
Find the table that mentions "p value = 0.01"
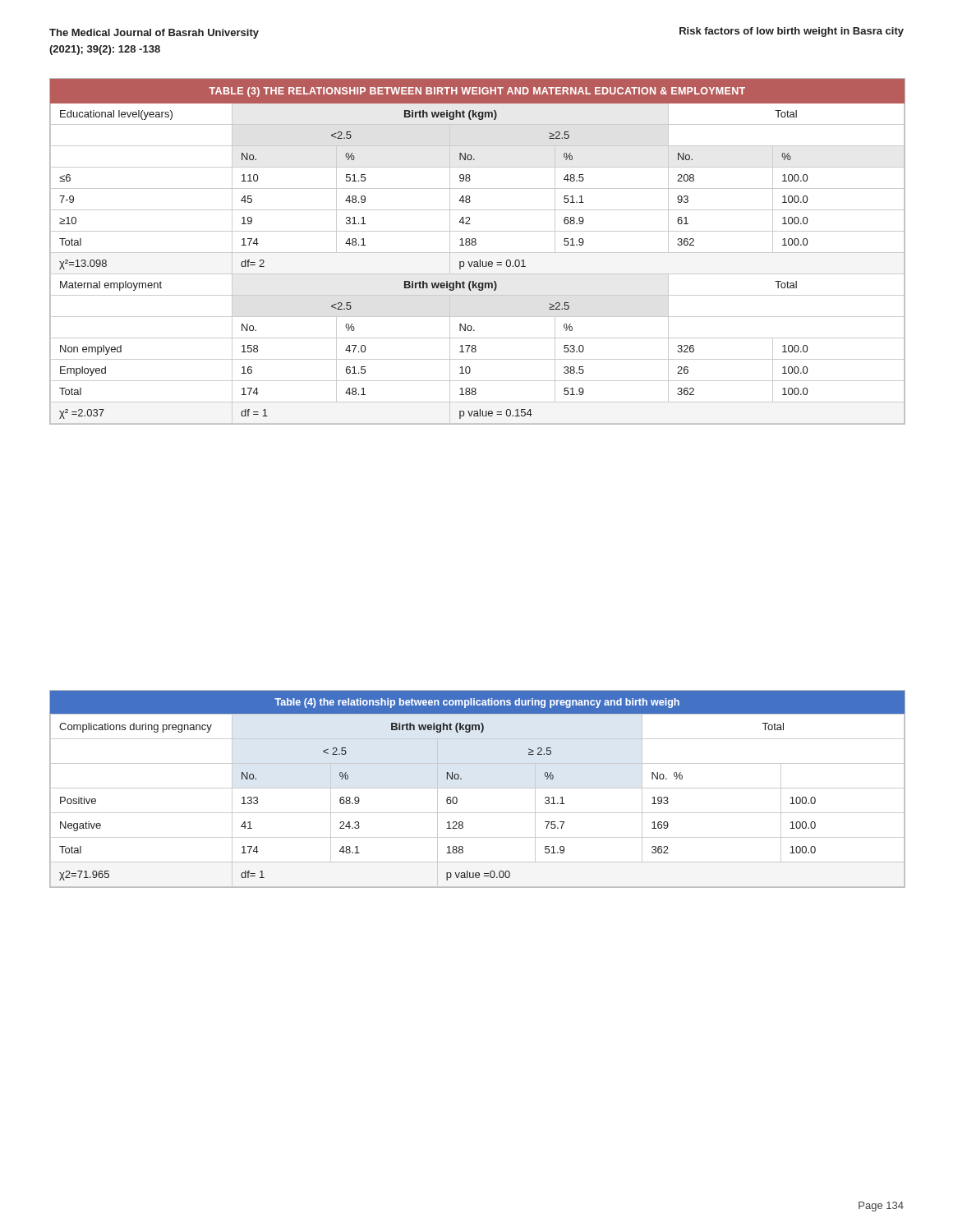tap(477, 251)
